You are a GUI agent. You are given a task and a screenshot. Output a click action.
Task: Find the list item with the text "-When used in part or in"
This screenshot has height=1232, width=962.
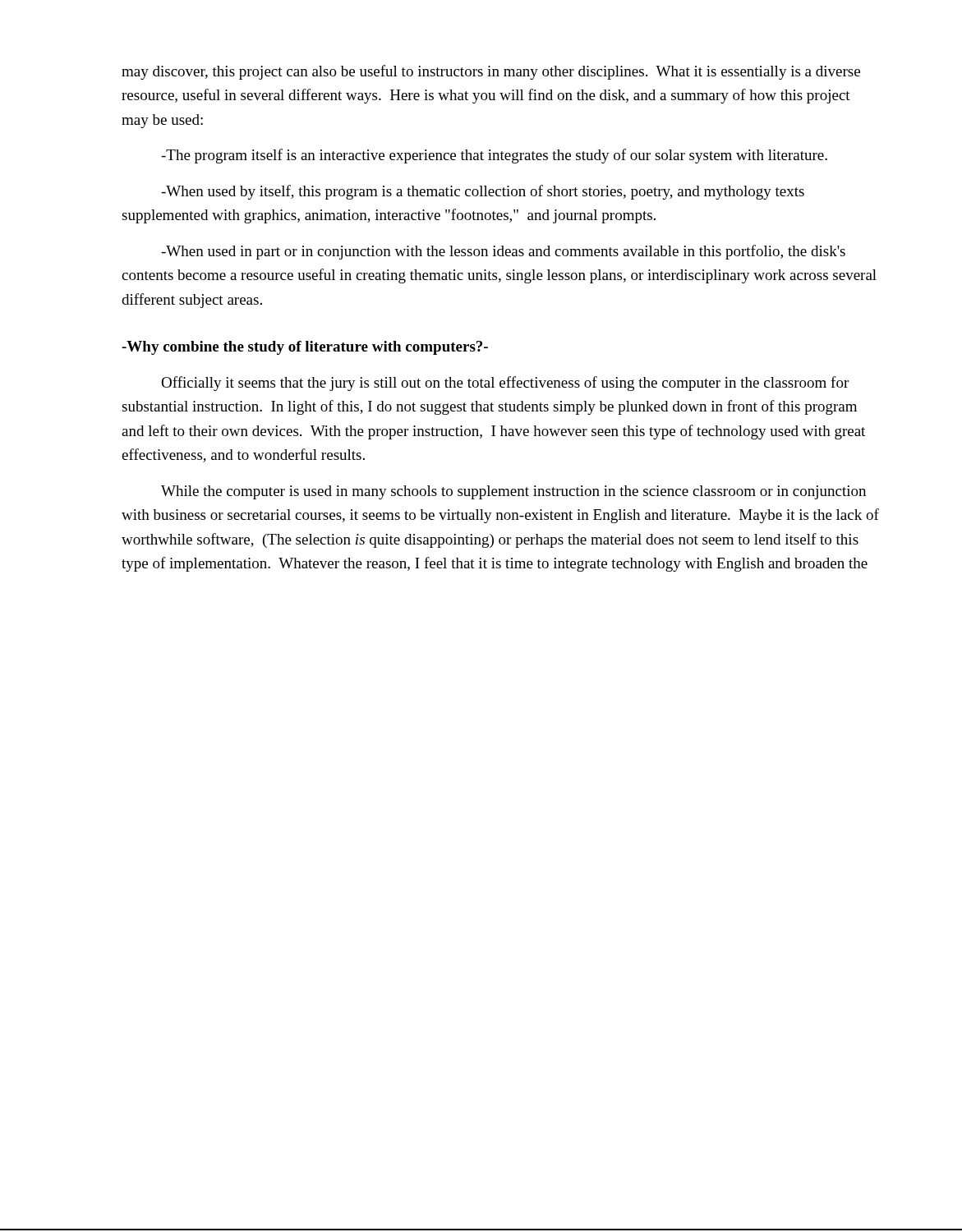point(501,275)
